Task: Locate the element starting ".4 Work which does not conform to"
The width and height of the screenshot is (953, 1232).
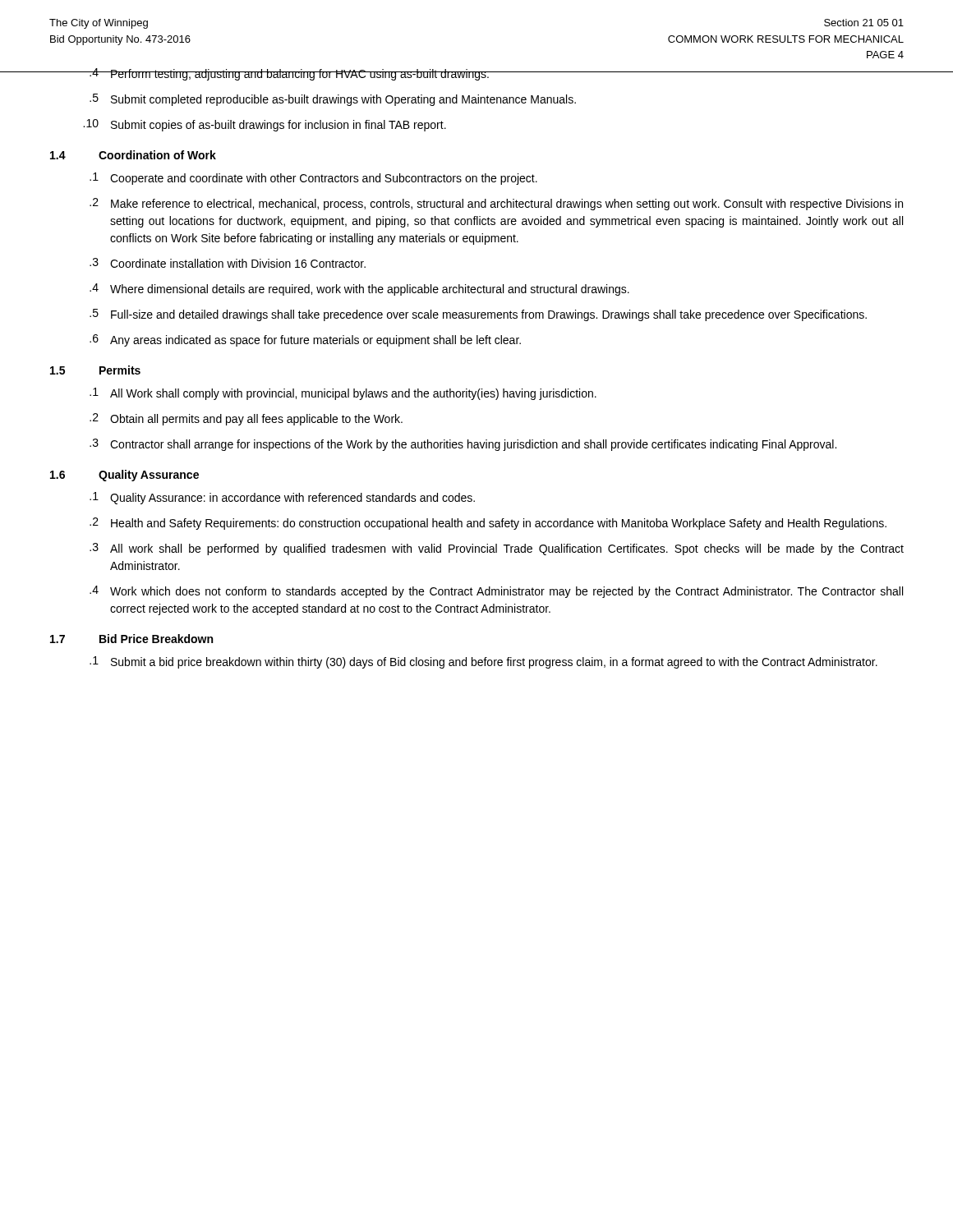Action: coord(476,600)
